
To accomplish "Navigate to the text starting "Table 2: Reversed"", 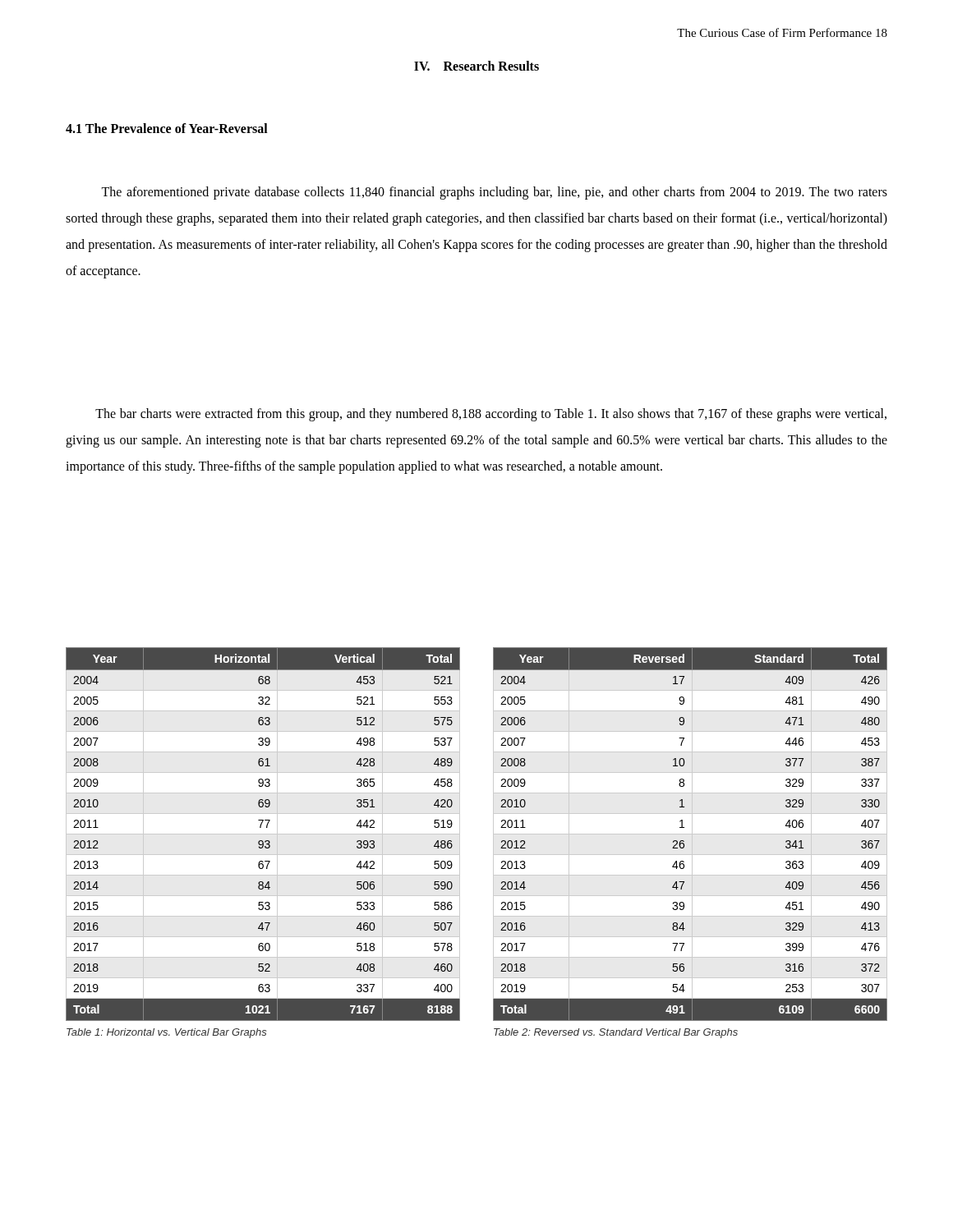I will (x=615, y=1032).
